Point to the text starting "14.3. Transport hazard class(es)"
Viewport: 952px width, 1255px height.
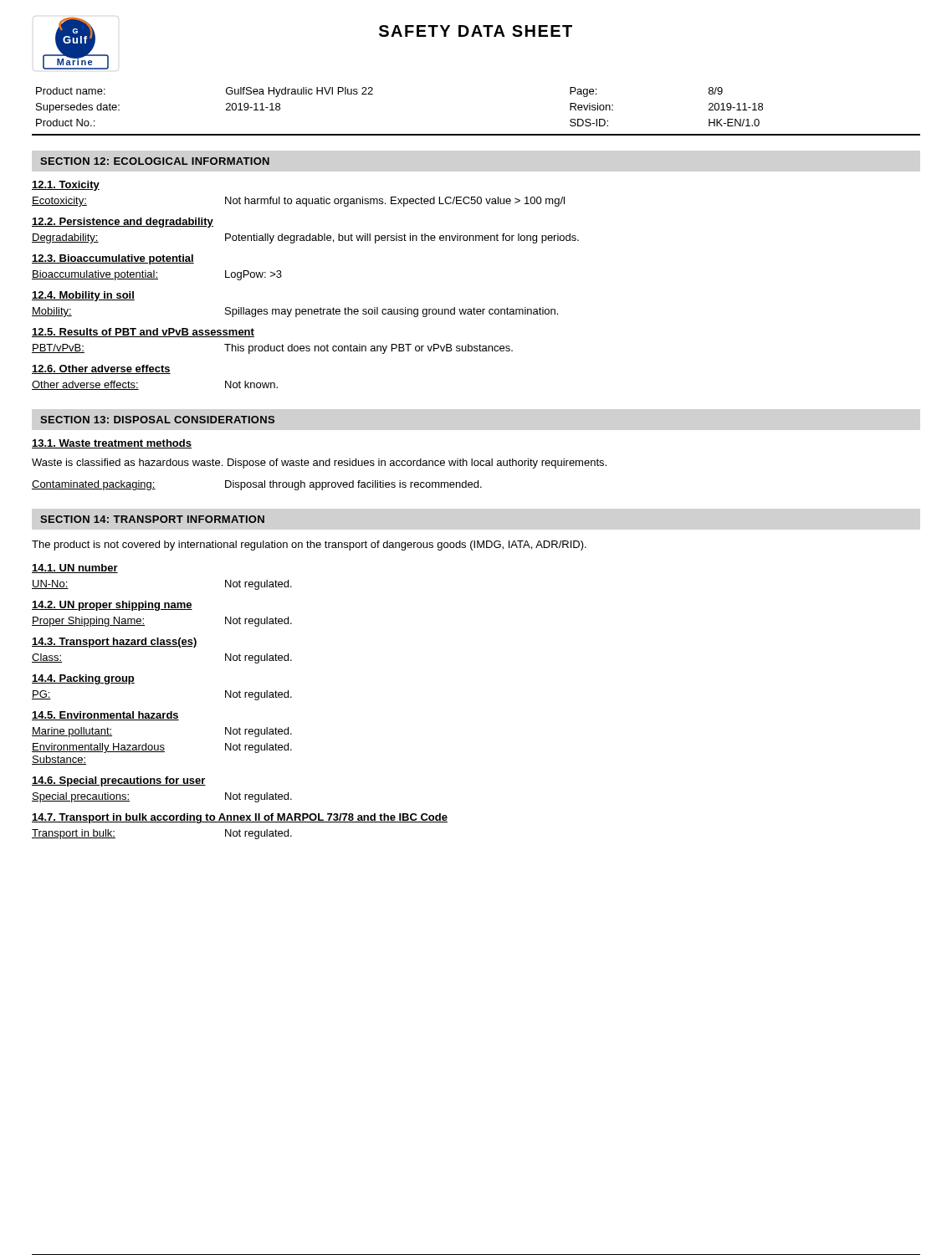tap(114, 642)
